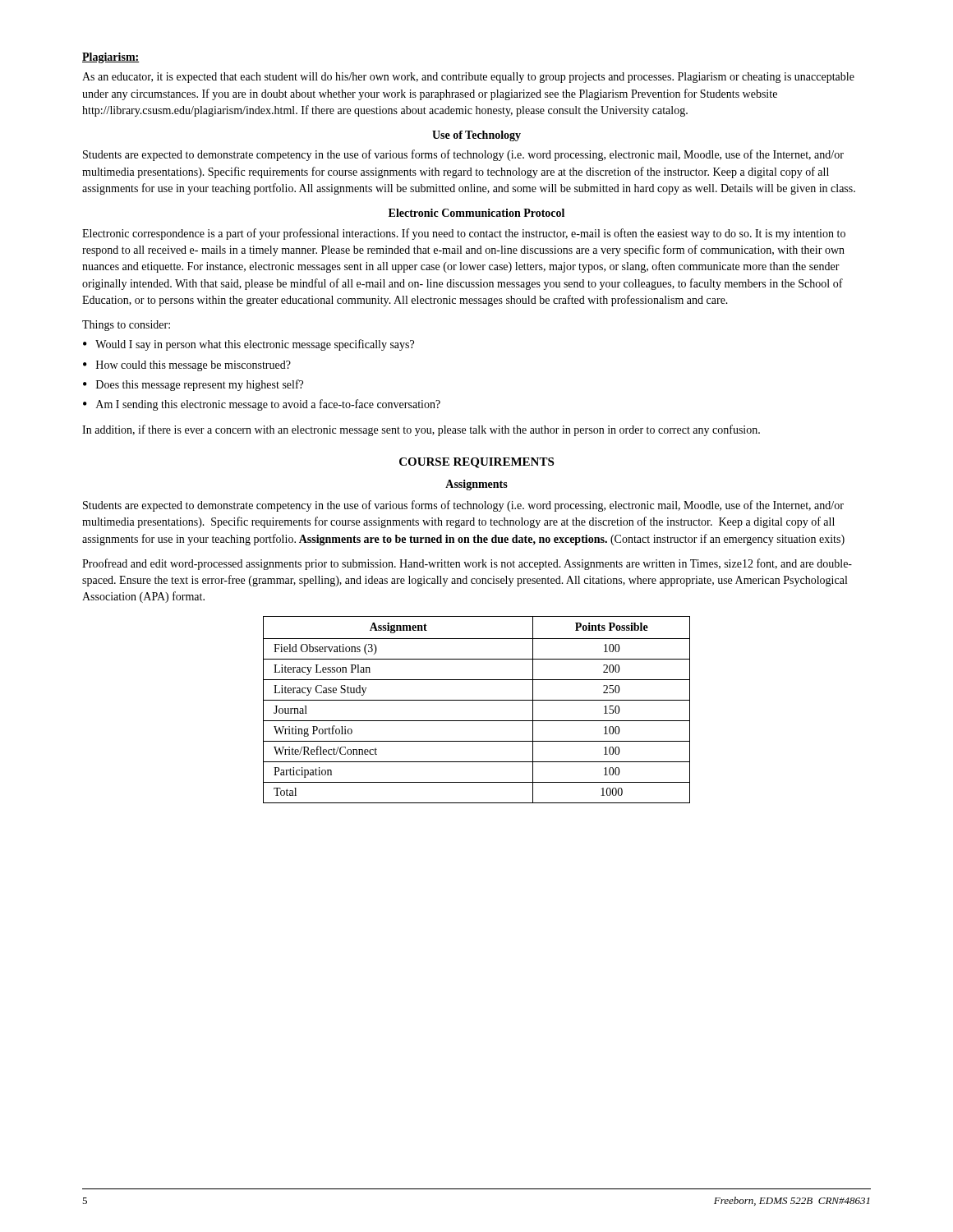Locate the text that says "Things to consider:"
953x1232 pixels.
(126, 326)
